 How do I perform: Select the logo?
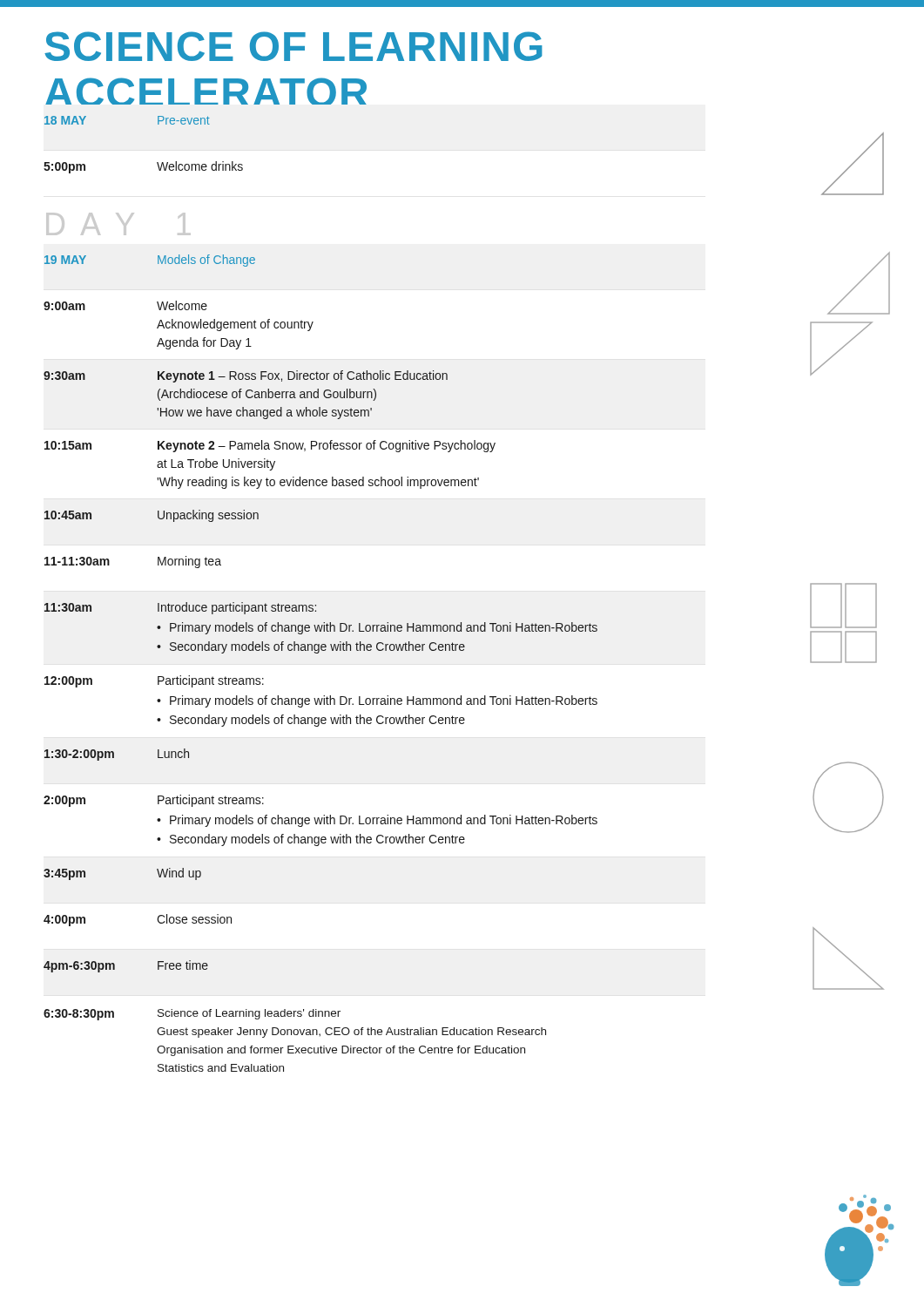[852, 1240]
